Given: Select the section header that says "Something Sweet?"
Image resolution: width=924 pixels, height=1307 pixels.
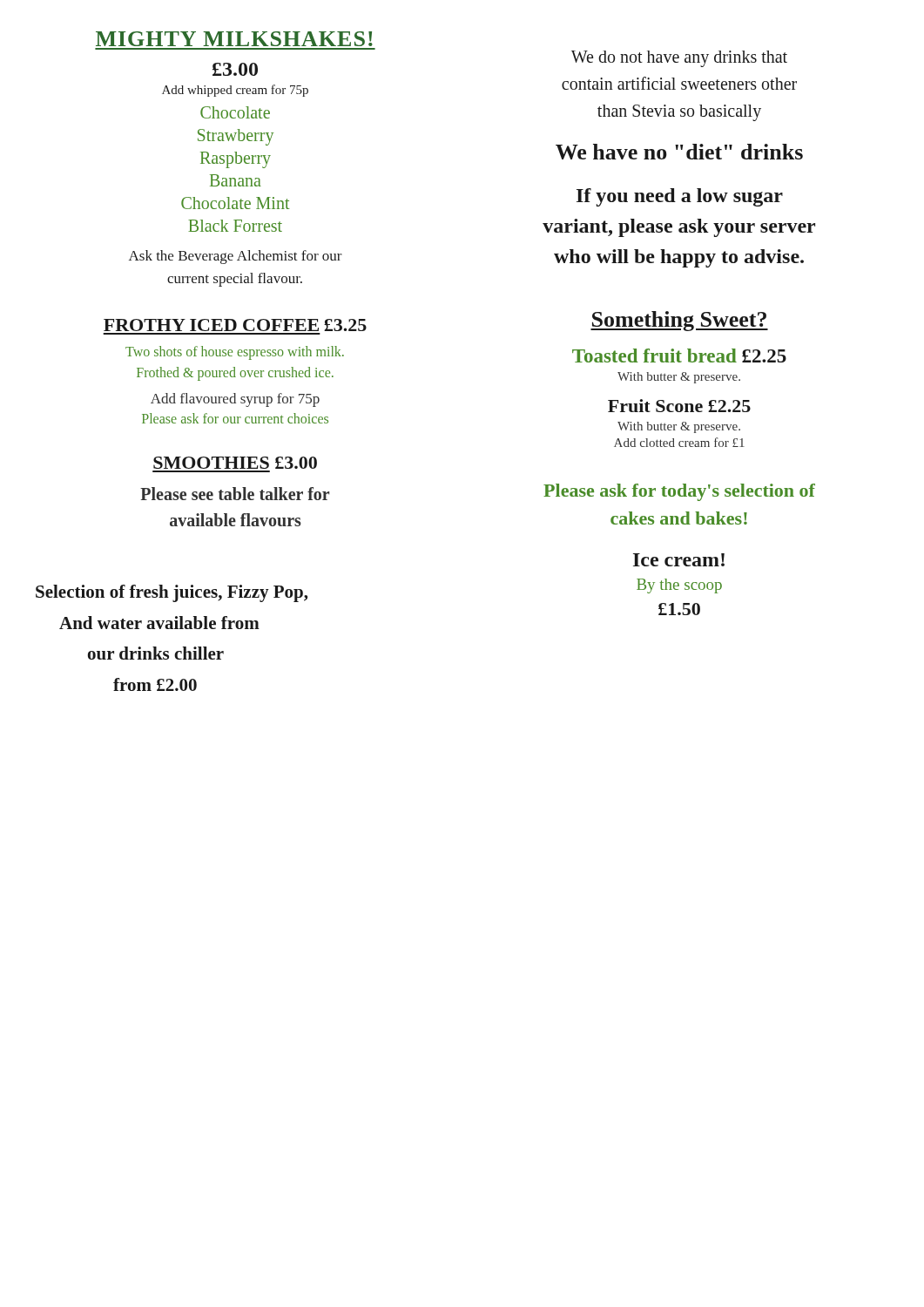Looking at the screenshot, I should coord(679,320).
